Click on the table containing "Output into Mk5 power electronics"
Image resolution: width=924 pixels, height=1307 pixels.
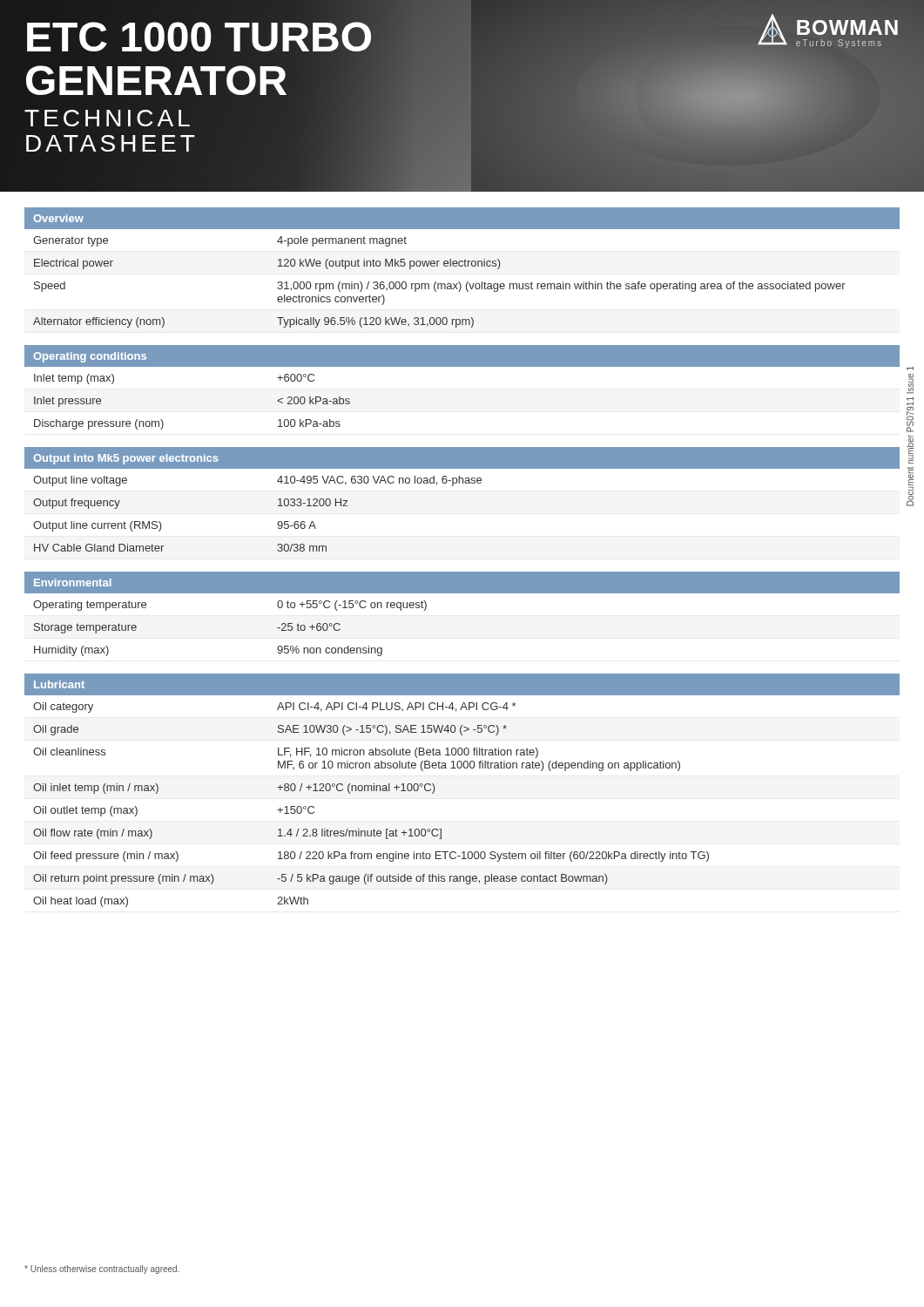pos(462,503)
